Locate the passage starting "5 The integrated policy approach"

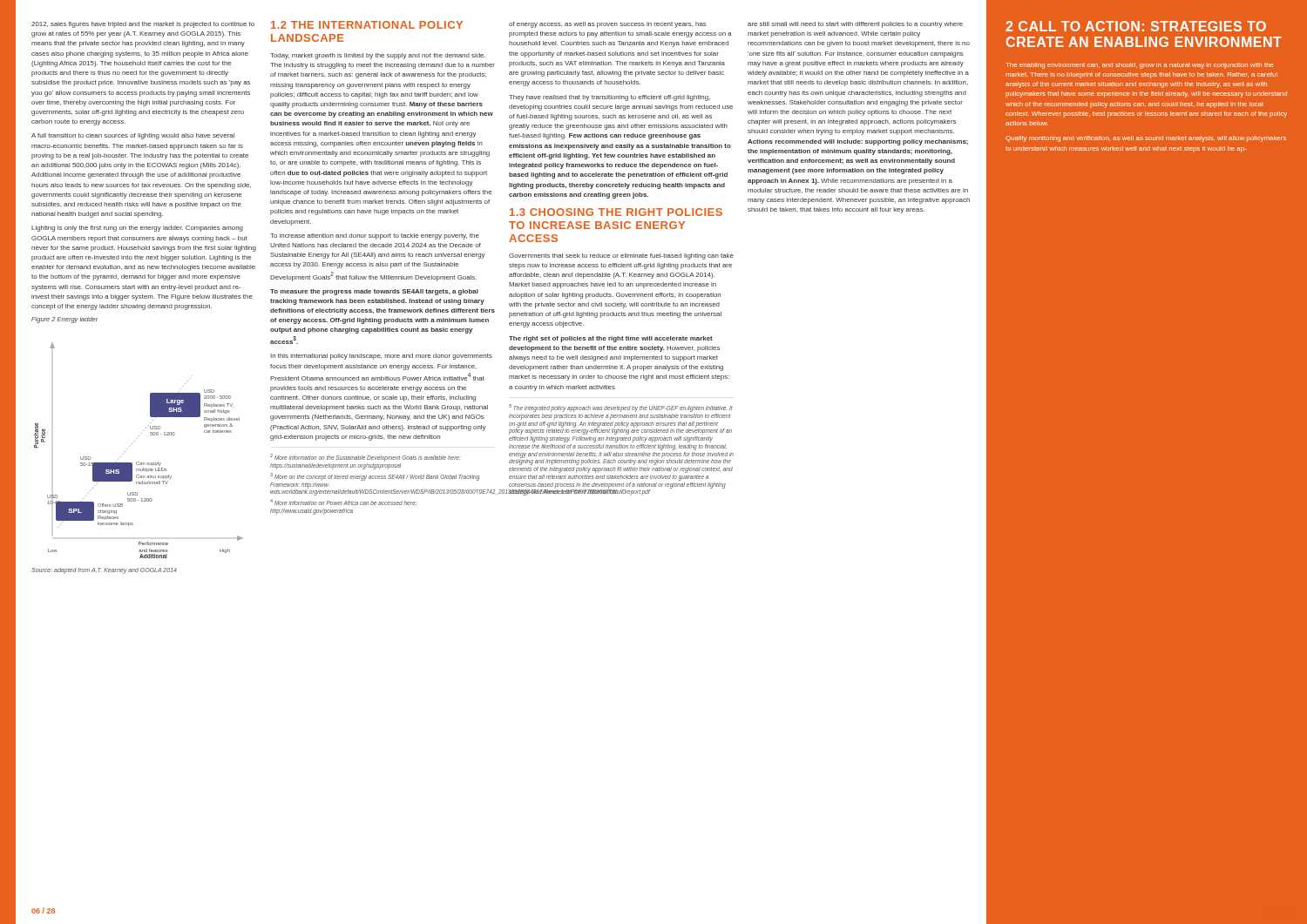pos(621,450)
